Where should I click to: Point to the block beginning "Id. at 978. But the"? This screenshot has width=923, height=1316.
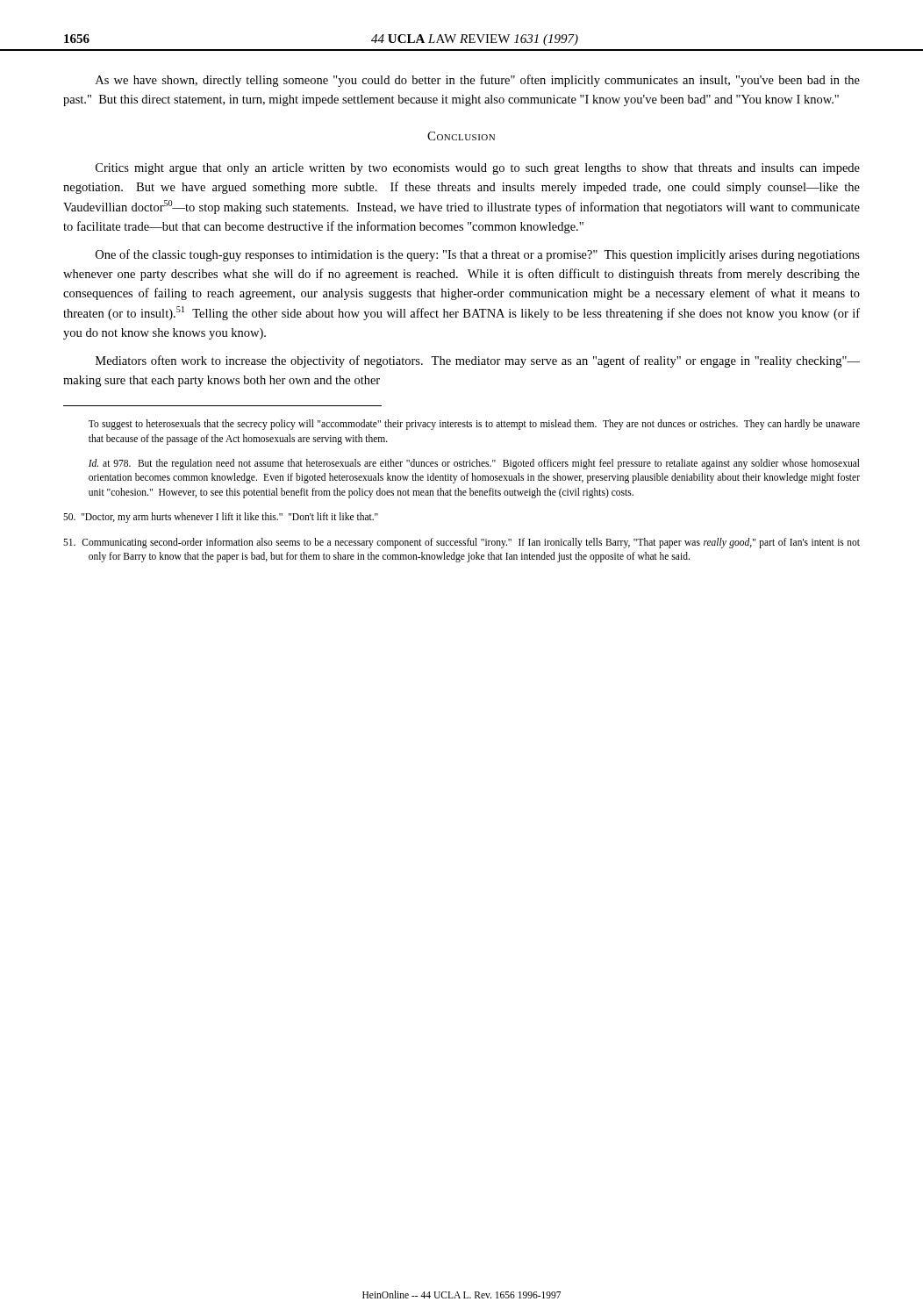(474, 478)
